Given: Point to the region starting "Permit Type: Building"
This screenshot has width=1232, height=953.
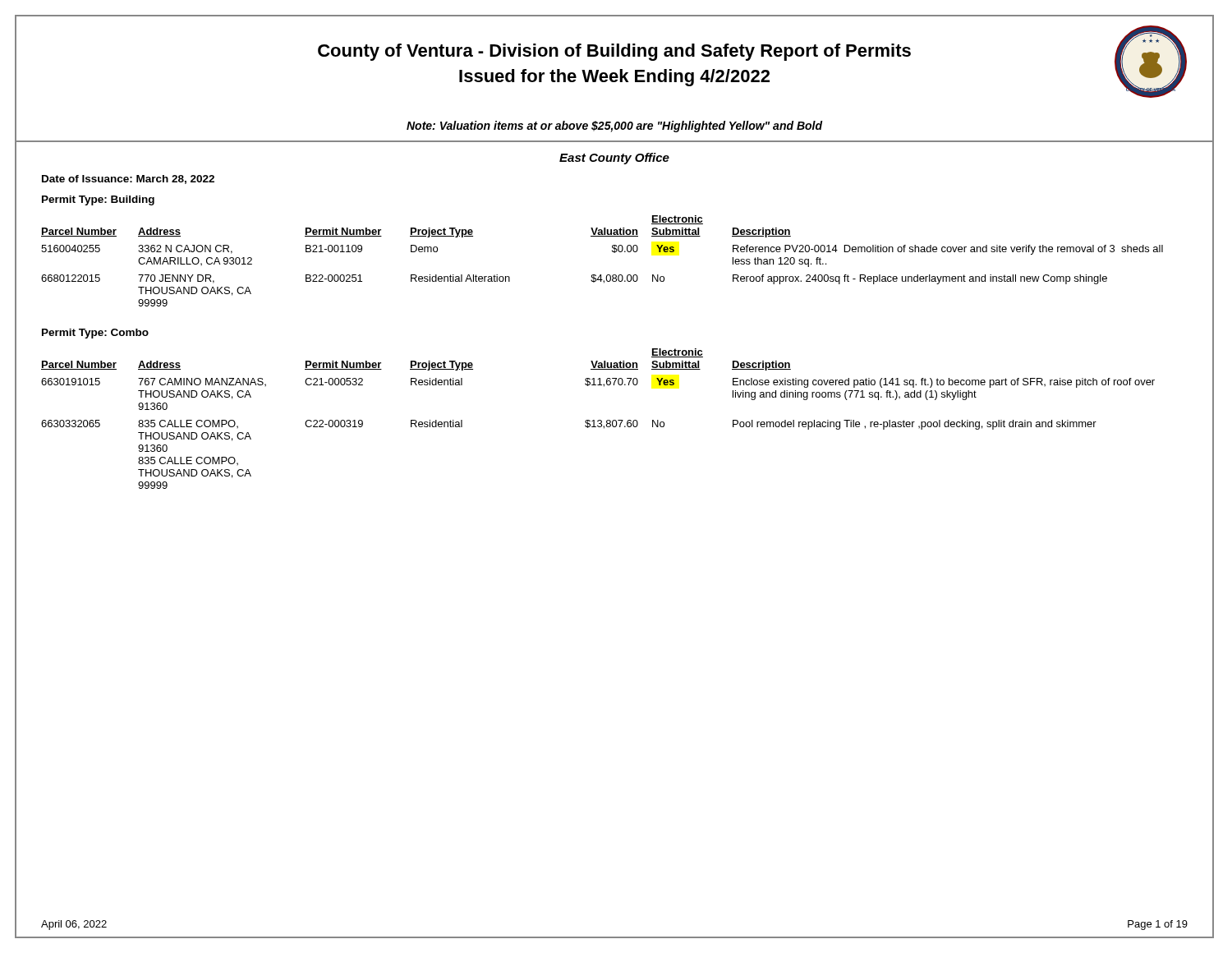Looking at the screenshot, I should pos(98,199).
